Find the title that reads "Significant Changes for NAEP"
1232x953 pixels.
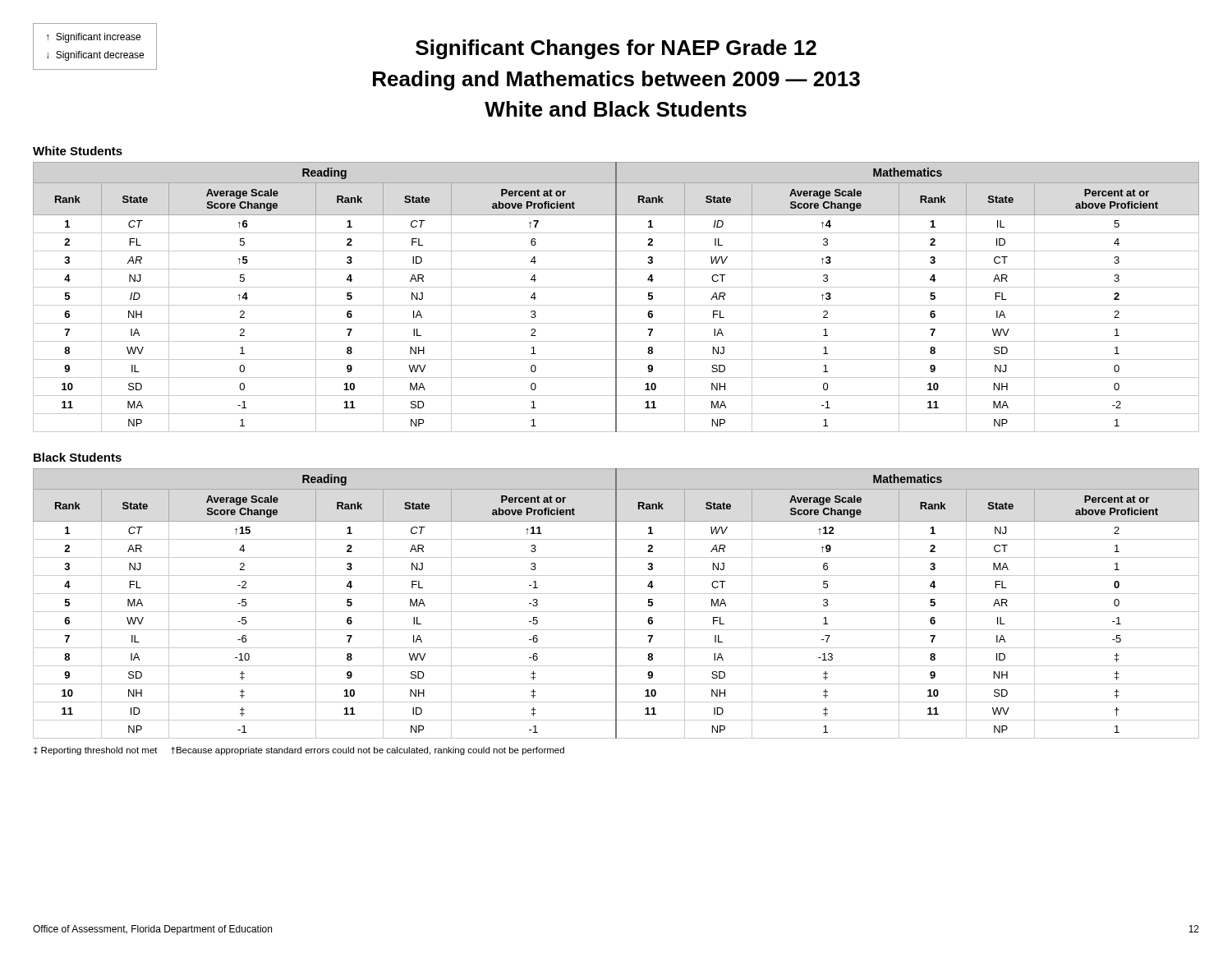(616, 79)
